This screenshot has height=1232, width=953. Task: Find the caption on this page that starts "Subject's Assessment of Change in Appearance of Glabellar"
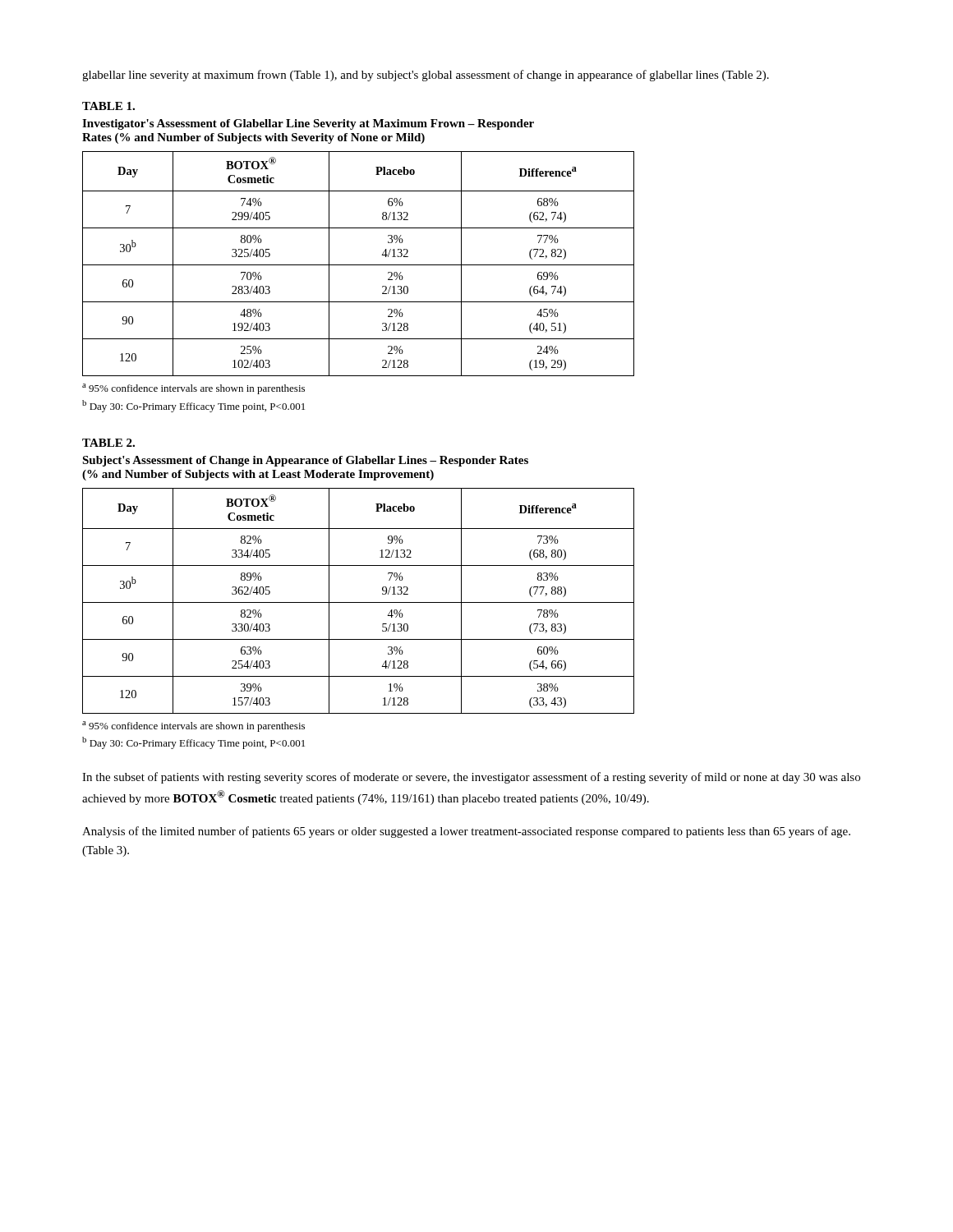305,467
